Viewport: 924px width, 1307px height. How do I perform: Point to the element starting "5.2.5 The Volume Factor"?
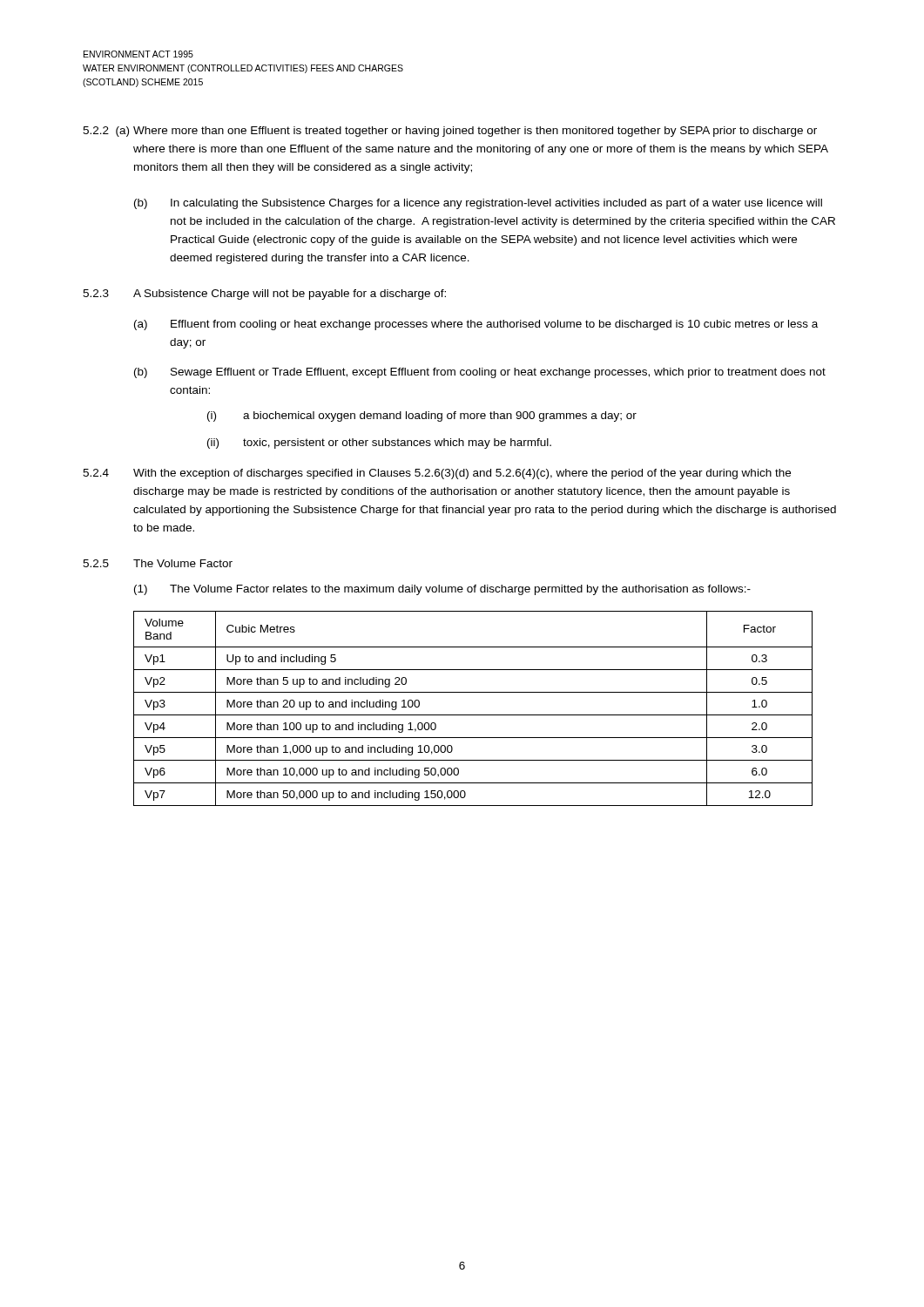tap(158, 563)
